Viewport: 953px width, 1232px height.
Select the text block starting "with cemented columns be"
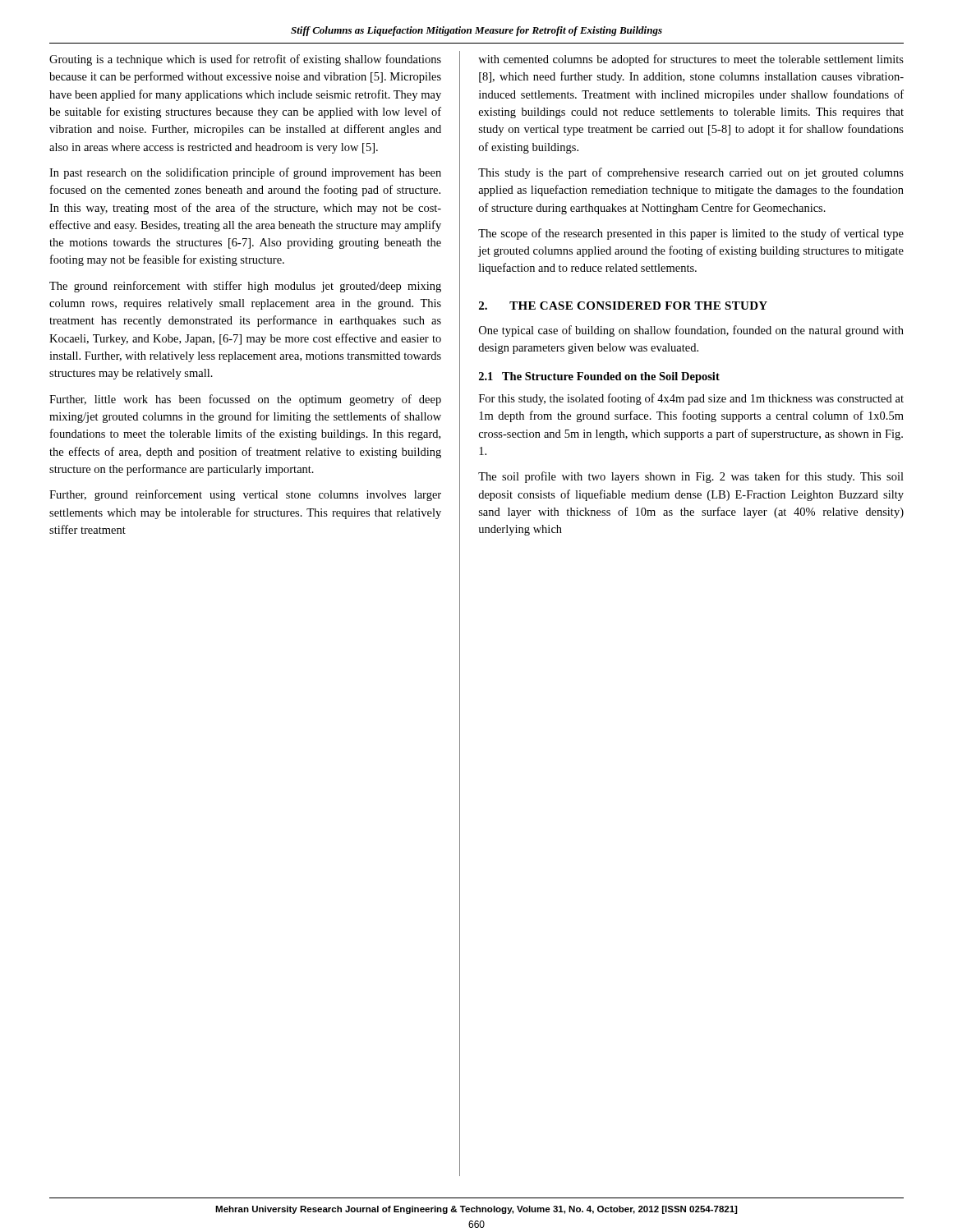tap(691, 103)
